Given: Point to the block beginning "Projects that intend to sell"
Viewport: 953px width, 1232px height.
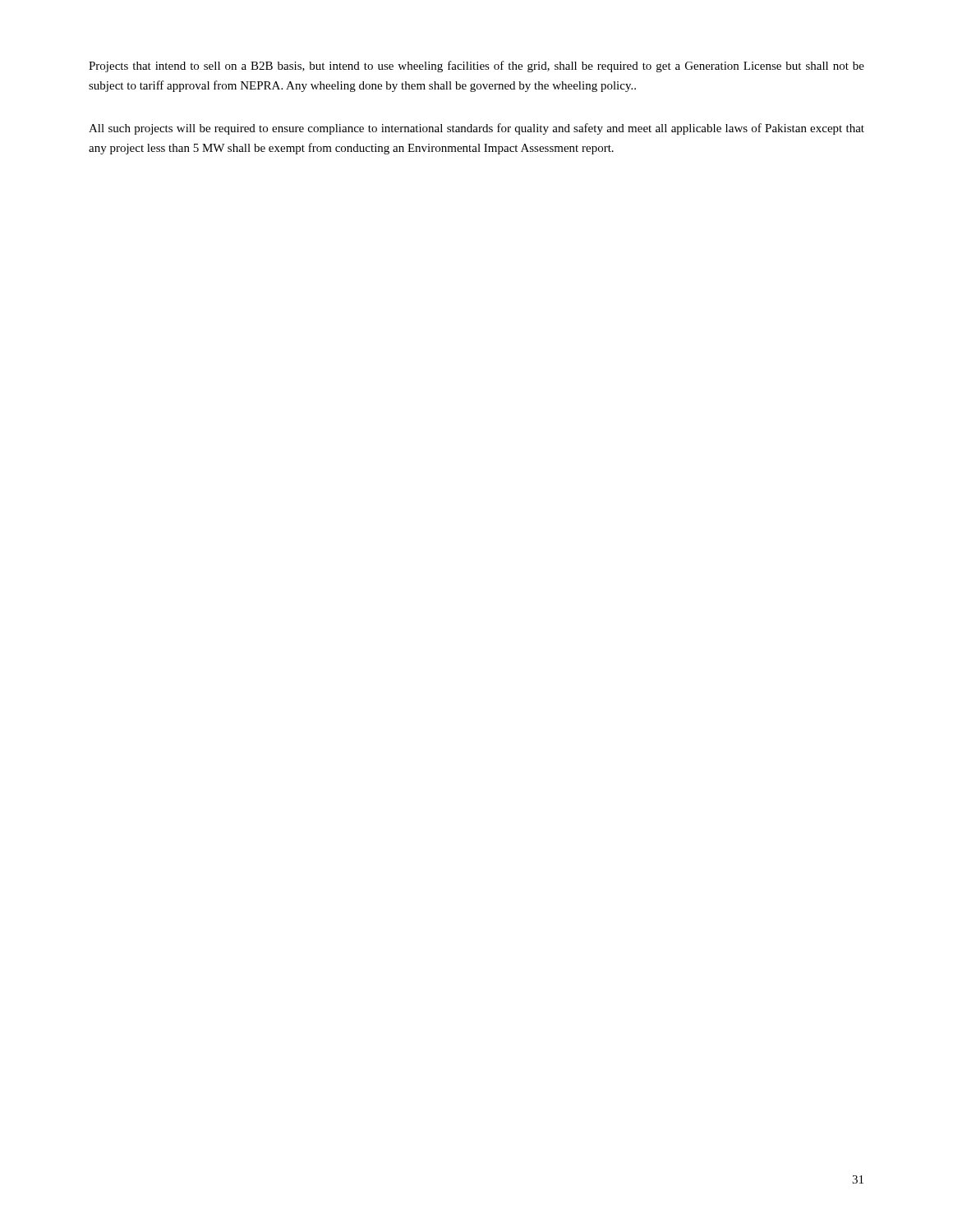Looking at the screenshot, I should 476,76.
